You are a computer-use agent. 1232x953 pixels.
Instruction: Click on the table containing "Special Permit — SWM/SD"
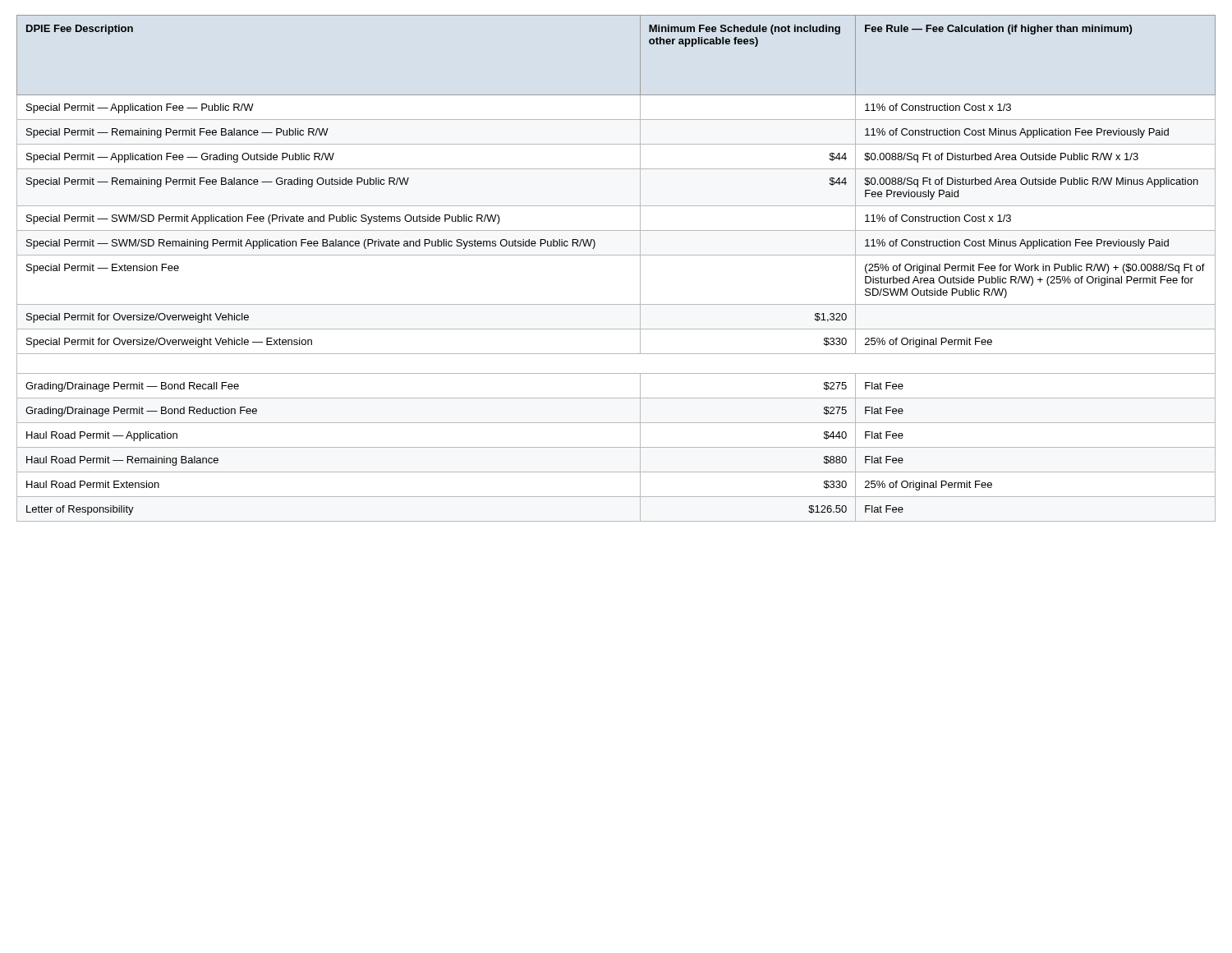point(616,268)
